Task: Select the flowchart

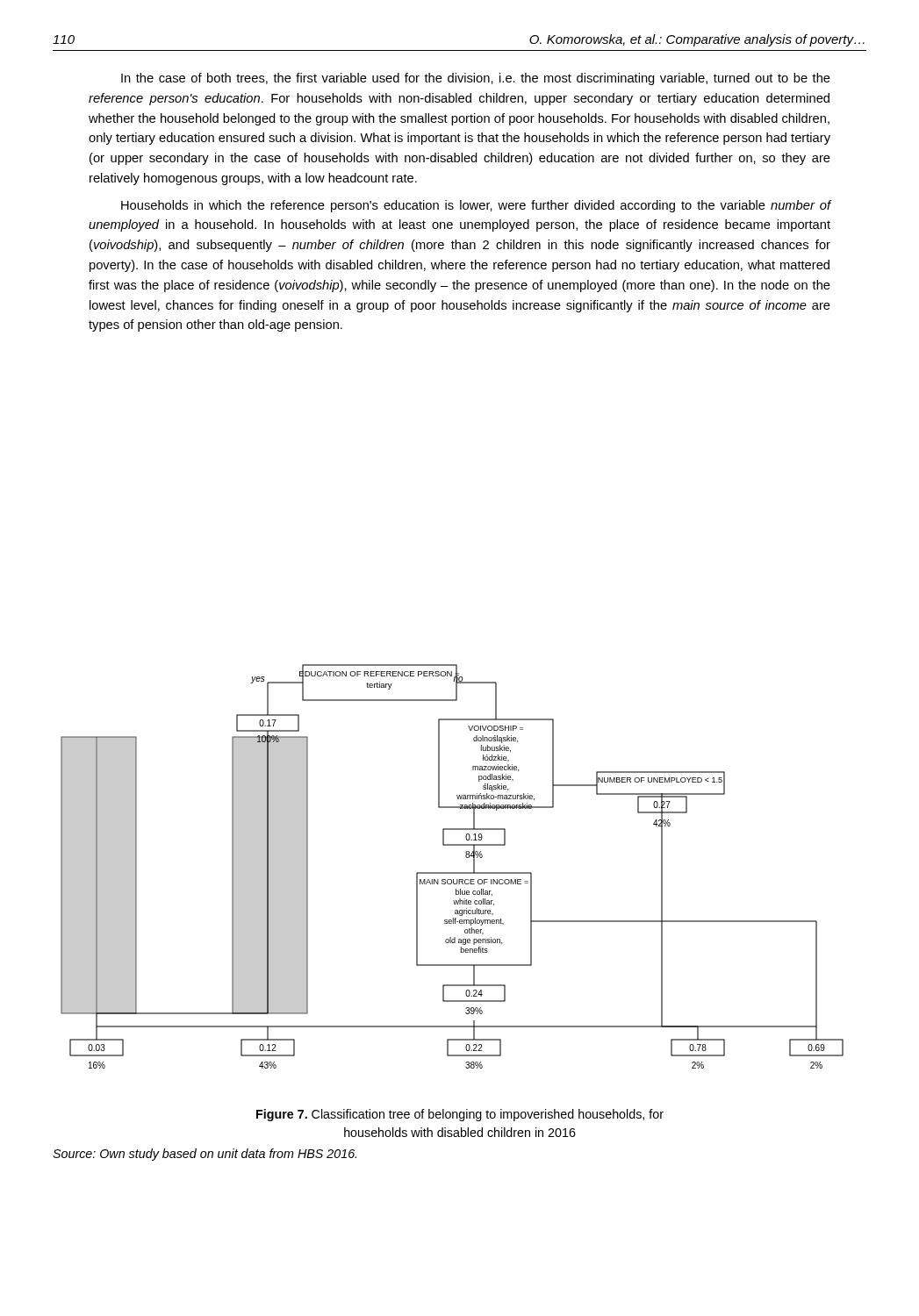Action: (460, 864)
